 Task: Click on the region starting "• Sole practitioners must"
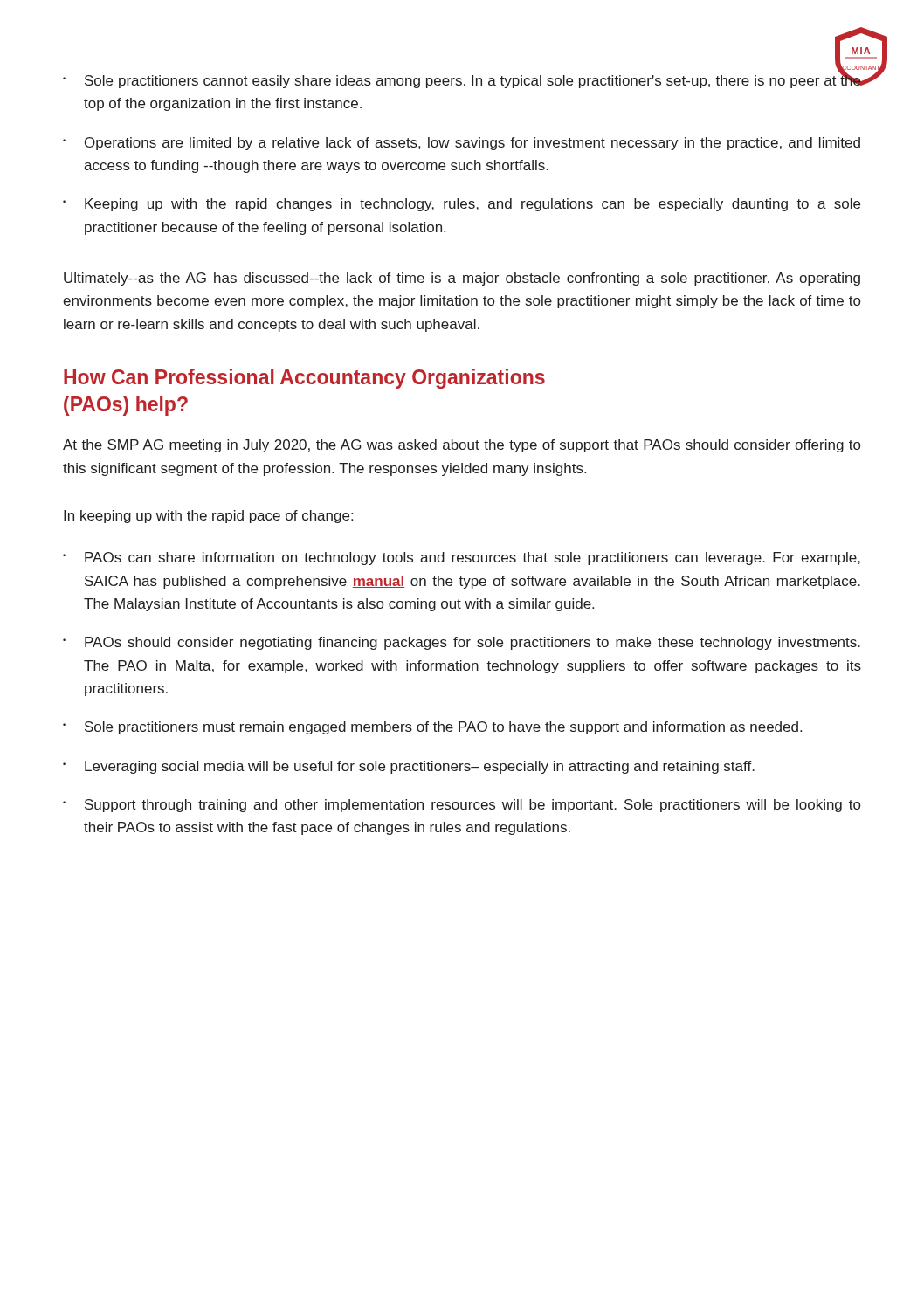[433, 728]
